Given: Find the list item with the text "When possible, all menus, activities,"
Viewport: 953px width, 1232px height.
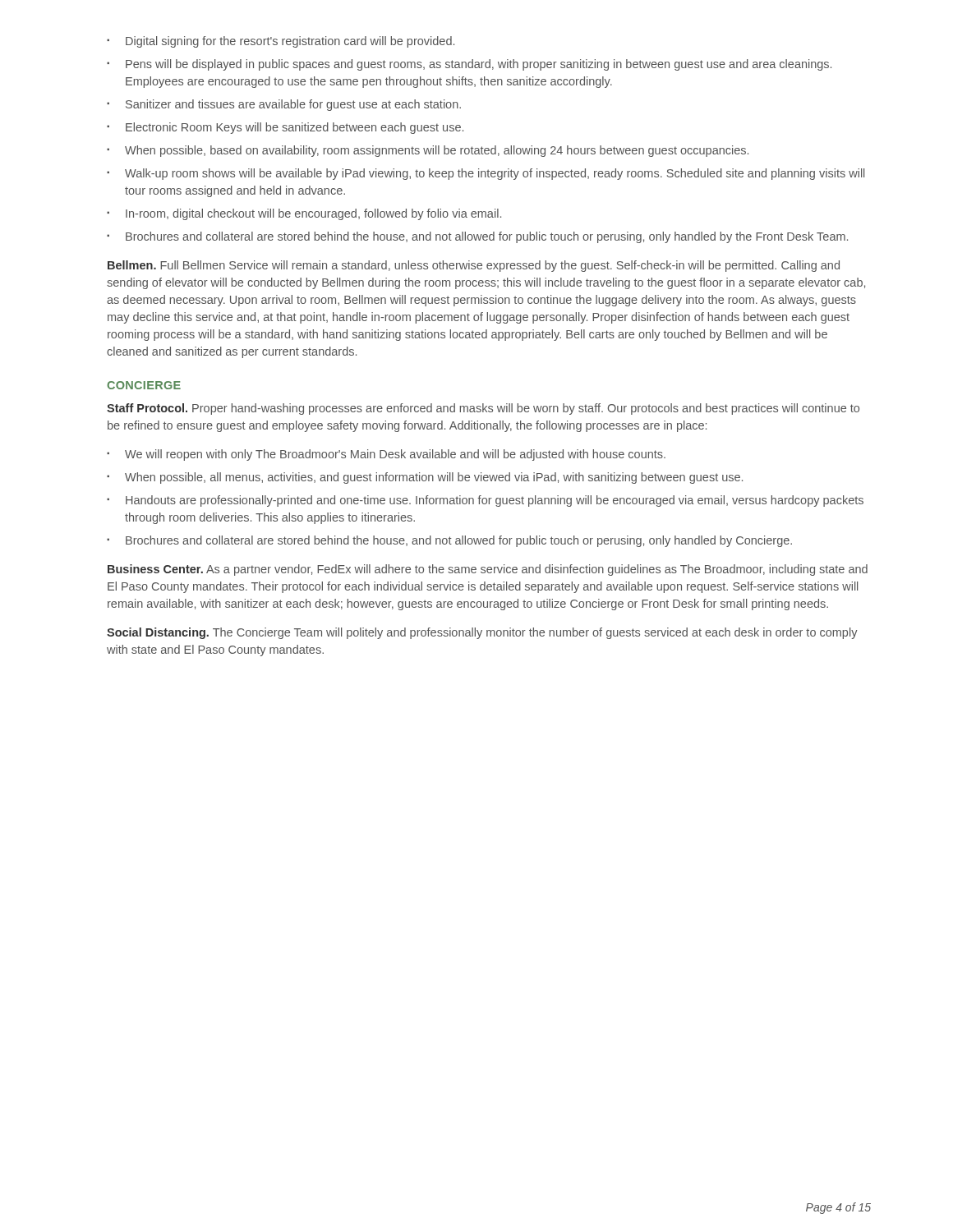Looking at the screenshot, I should click(x=434, y=477).
